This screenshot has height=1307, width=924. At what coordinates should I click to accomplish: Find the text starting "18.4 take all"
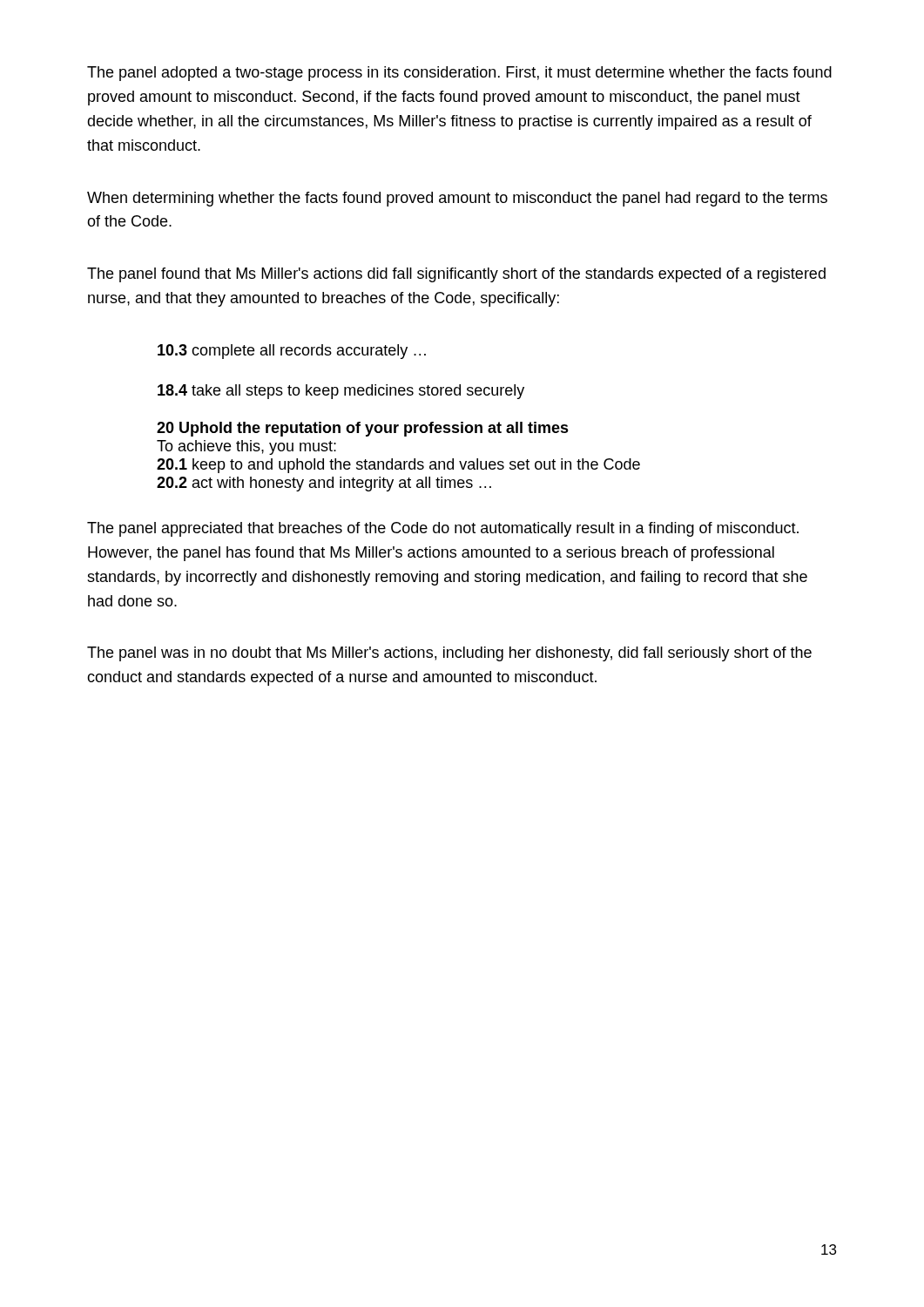click(x=341, y=390)
